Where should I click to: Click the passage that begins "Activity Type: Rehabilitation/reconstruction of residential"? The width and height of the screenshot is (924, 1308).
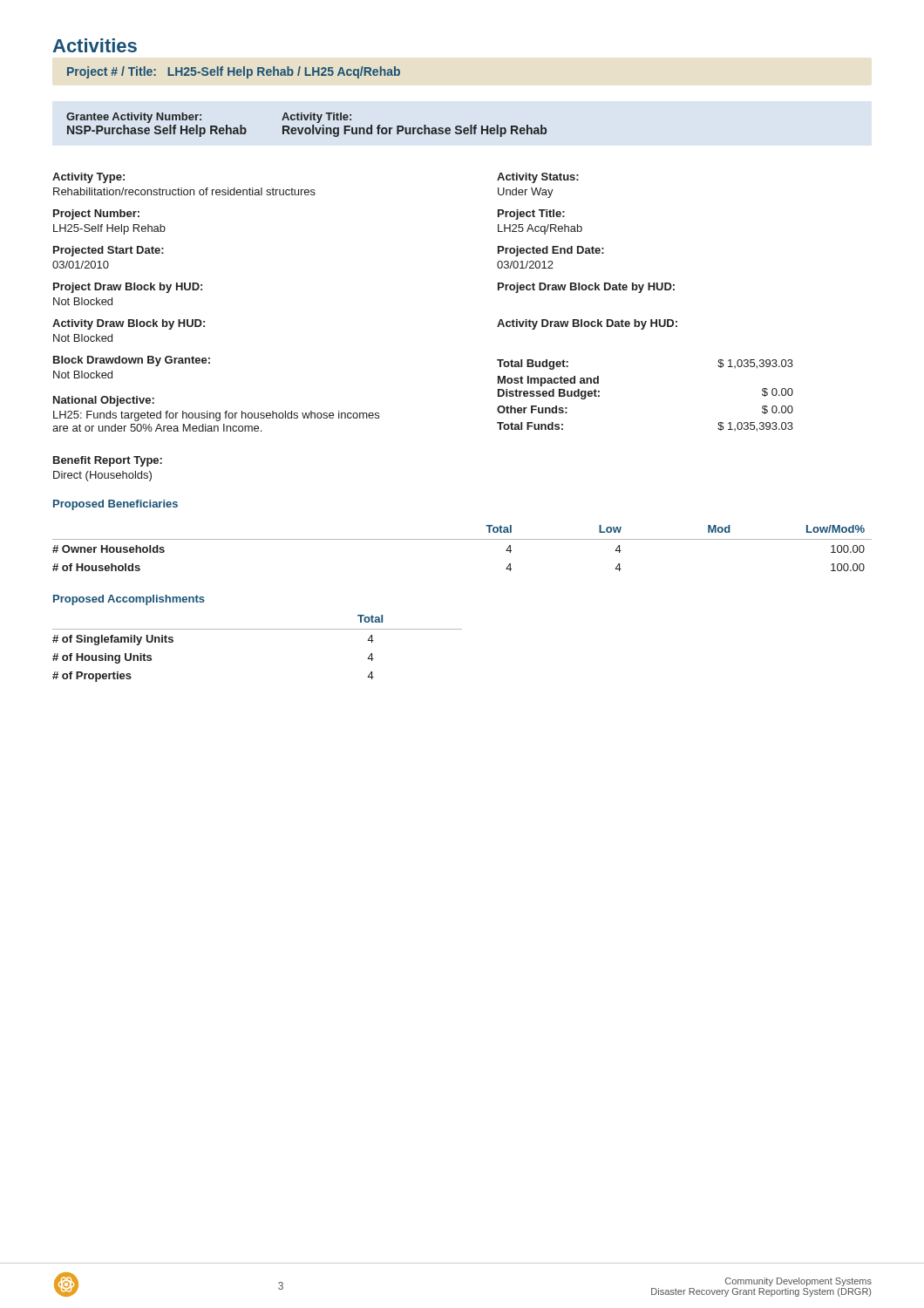(x=266, y=184)
